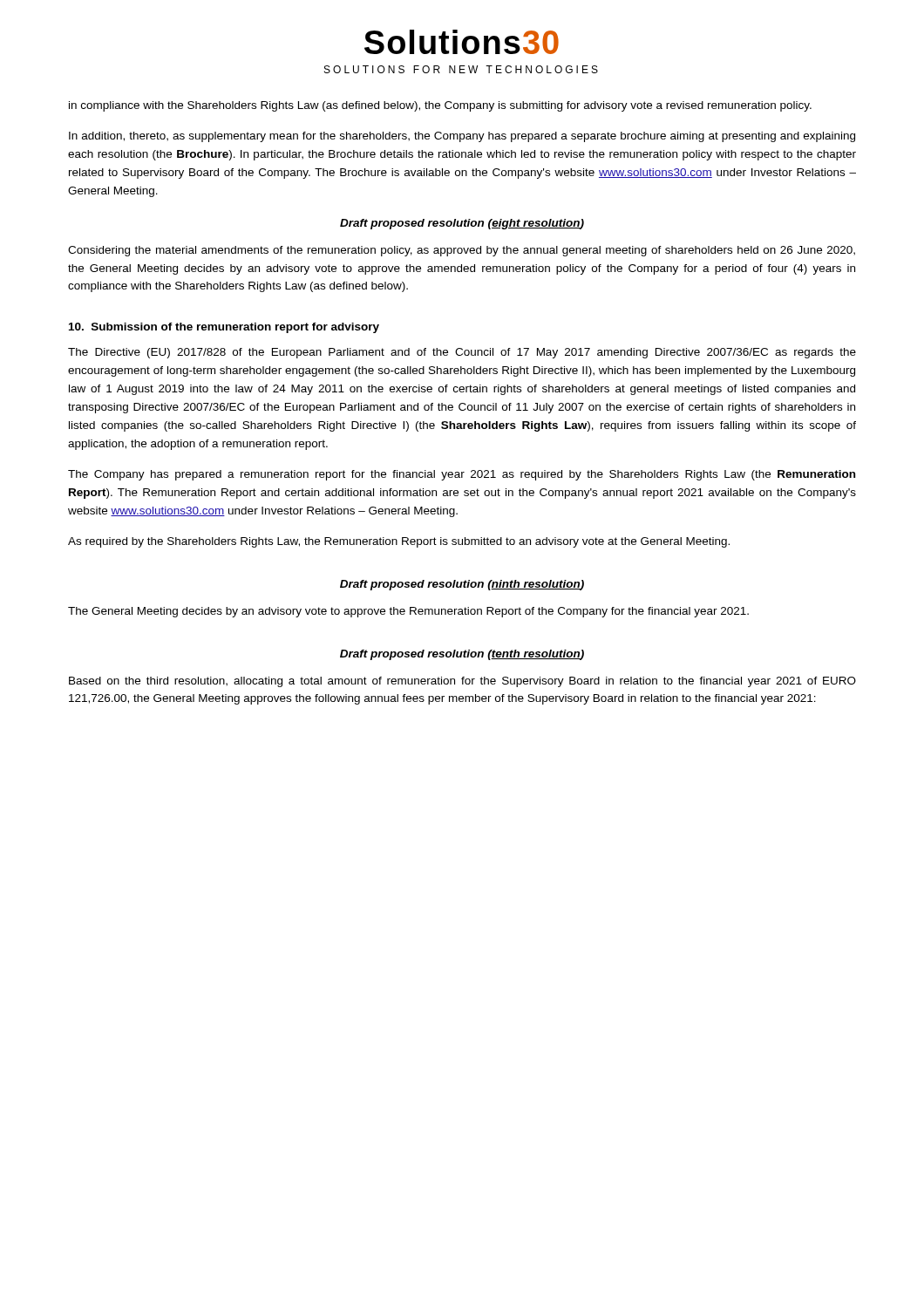
Task: Find the text block that says "Considering the material amendments of the"
Action: tap(462, 268)
